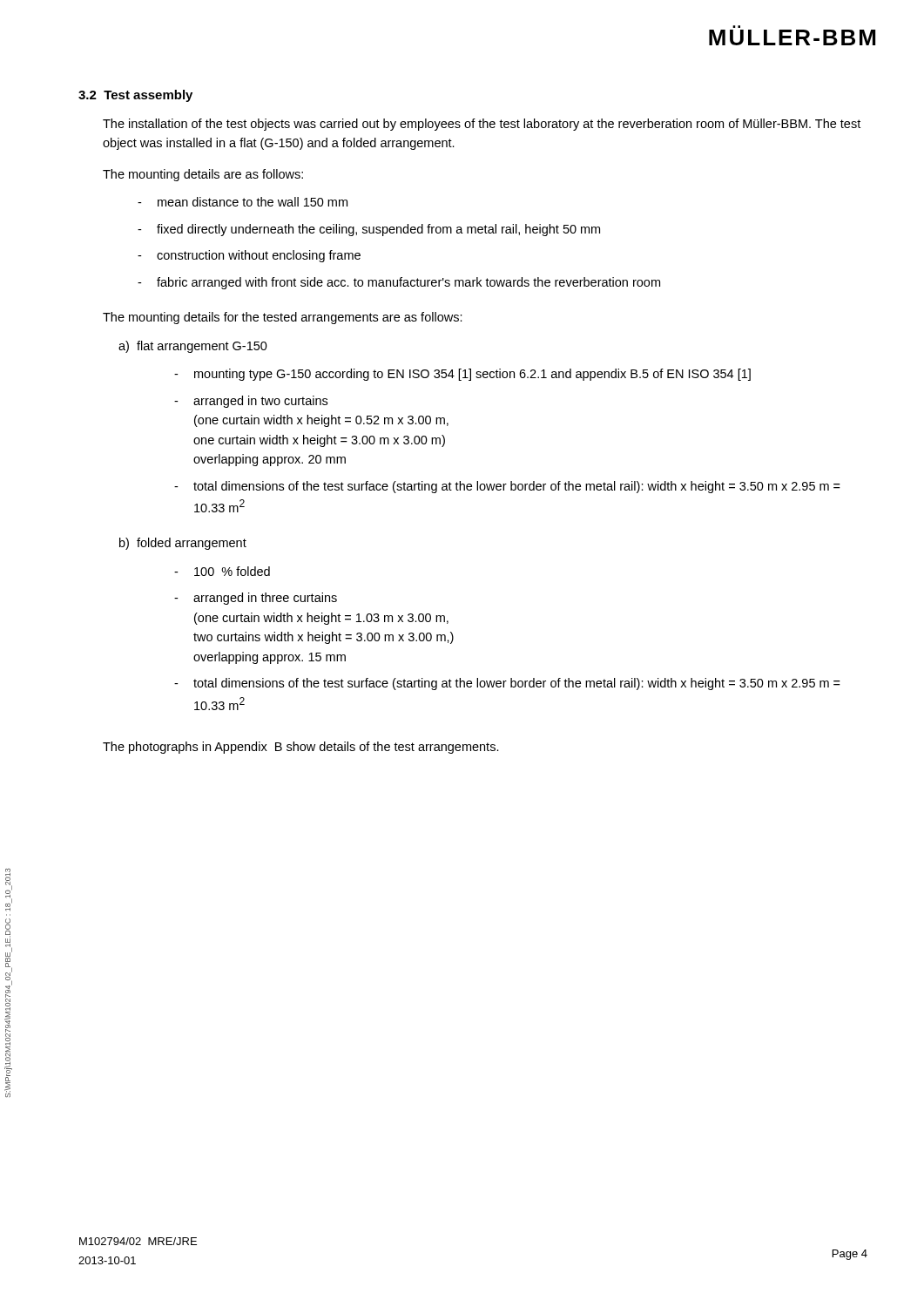The image size is (924, 1307).
Task: Where is the passage that starts "- mean distance to the wall 150"?
Action: tap(243, 203)
